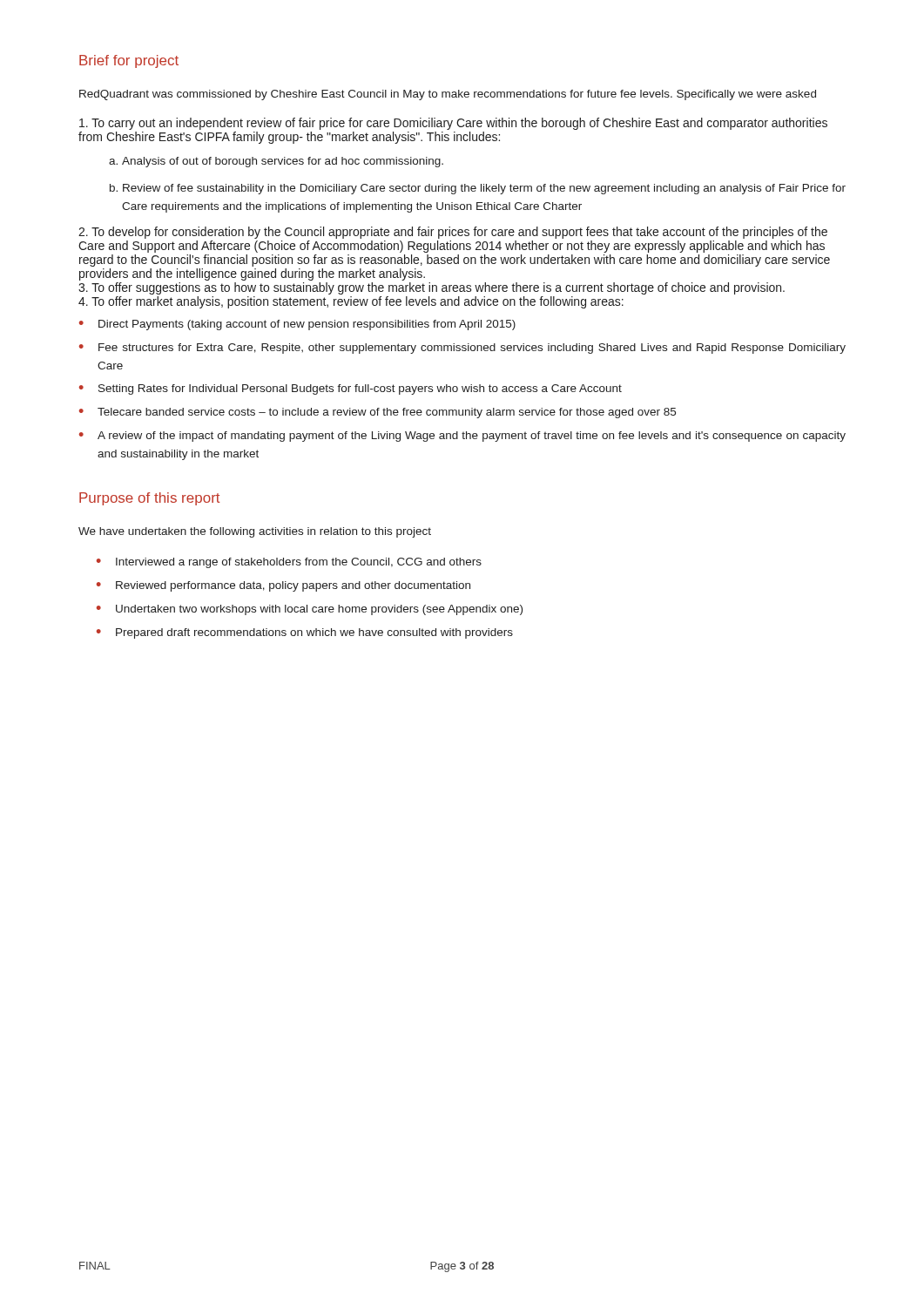
Task: Point to the block beginning "• Interviewed a range of"
Action: tap(471, 562)
